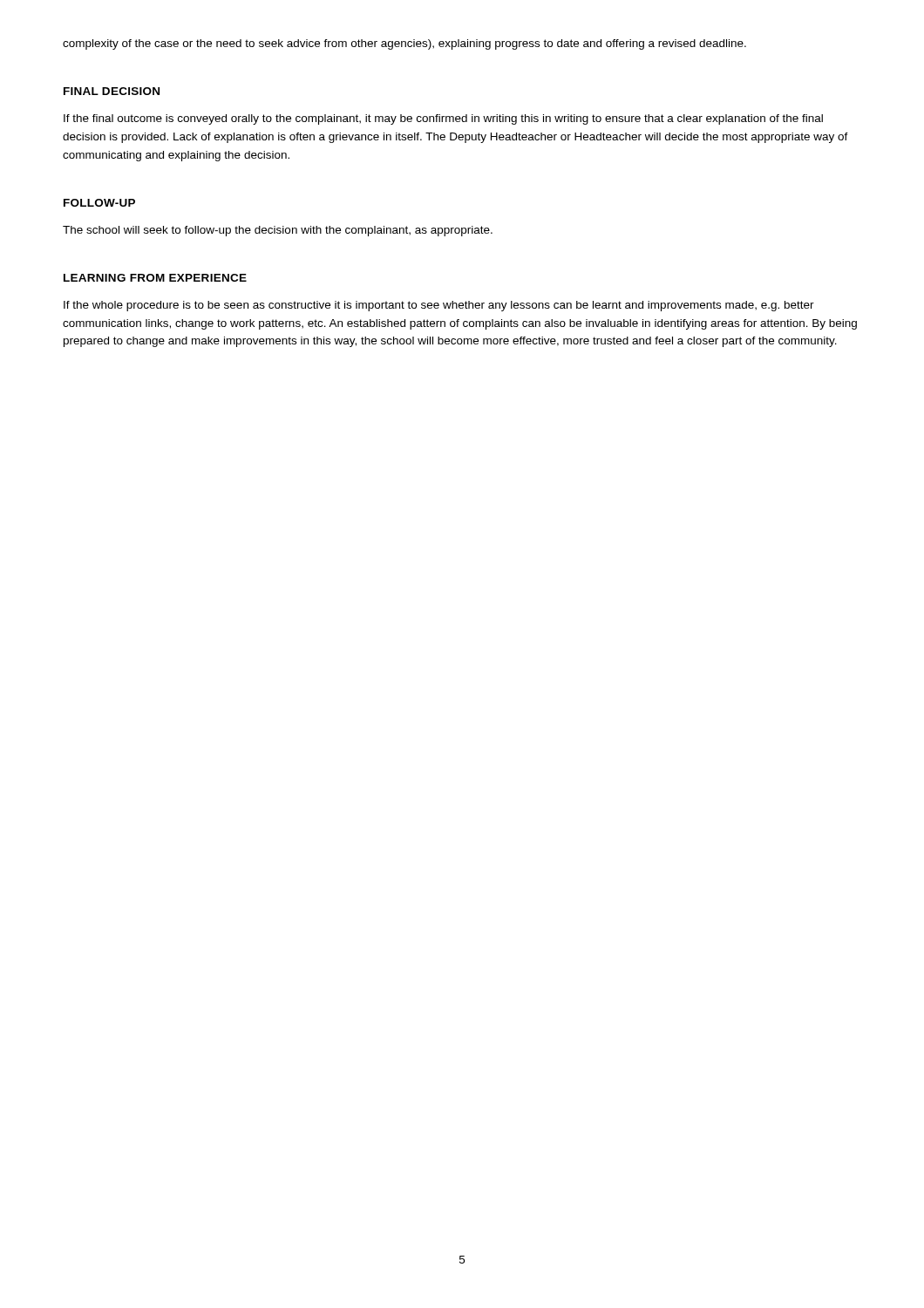Screen dimensions: 1308x924
Task: Find the block on this page that starts "complexity of the case or"
Action: [x=405, y=43]
